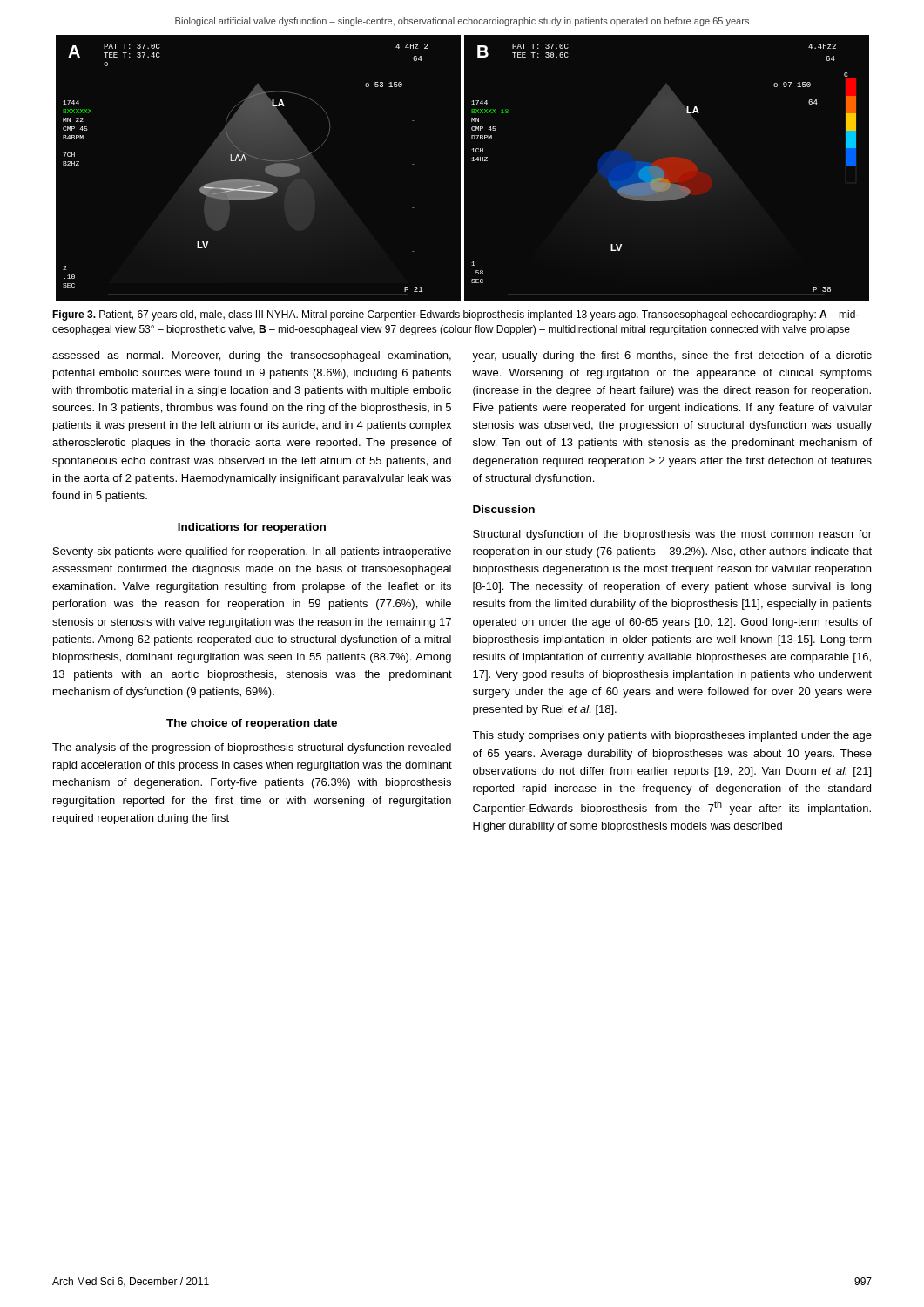This screenshot has width=924, height=1307.
Task: Point to the text starting "year, usually during the"
Action: click(x=672, y=416)
